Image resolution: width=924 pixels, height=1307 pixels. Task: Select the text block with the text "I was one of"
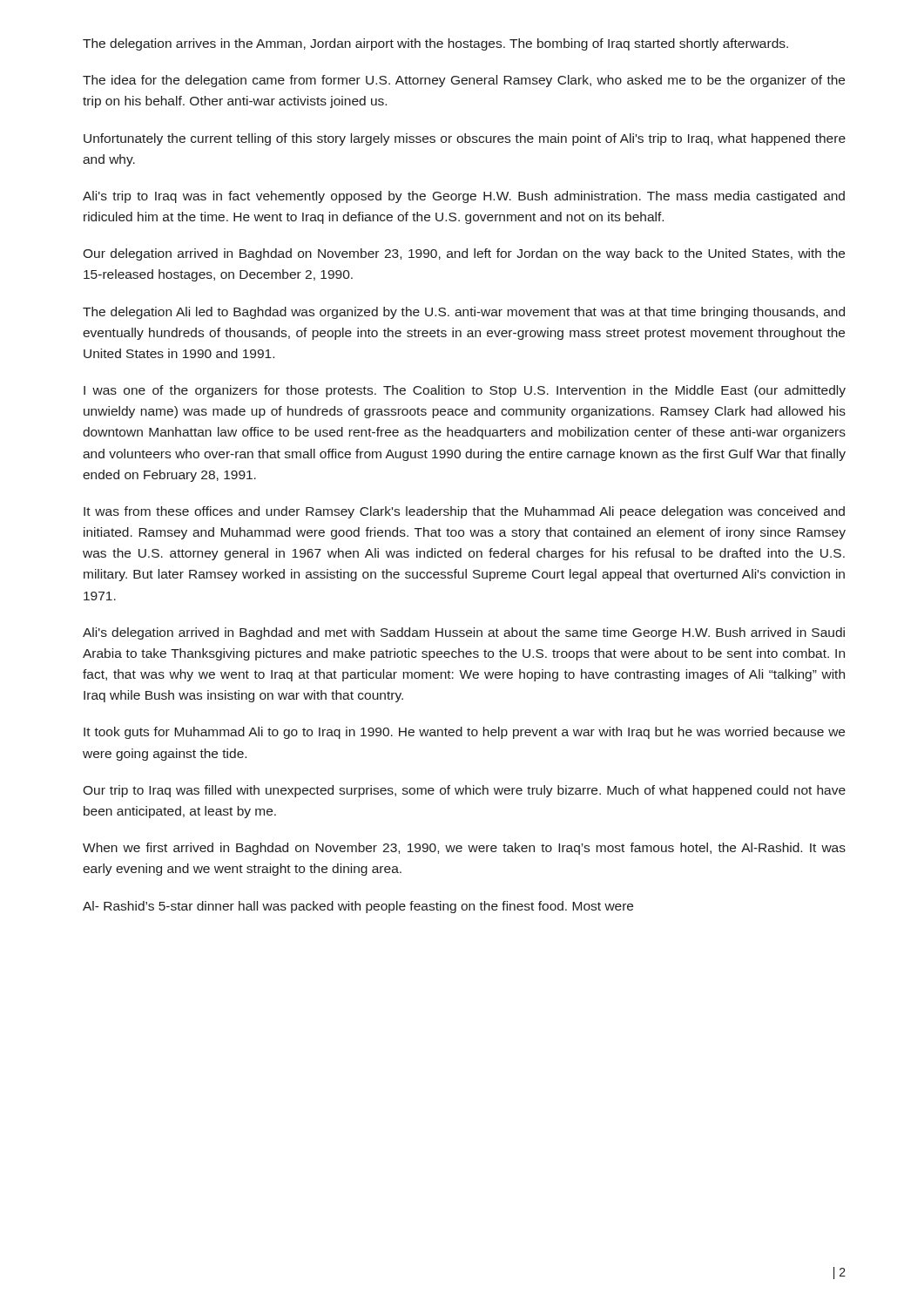click(464, 432)
